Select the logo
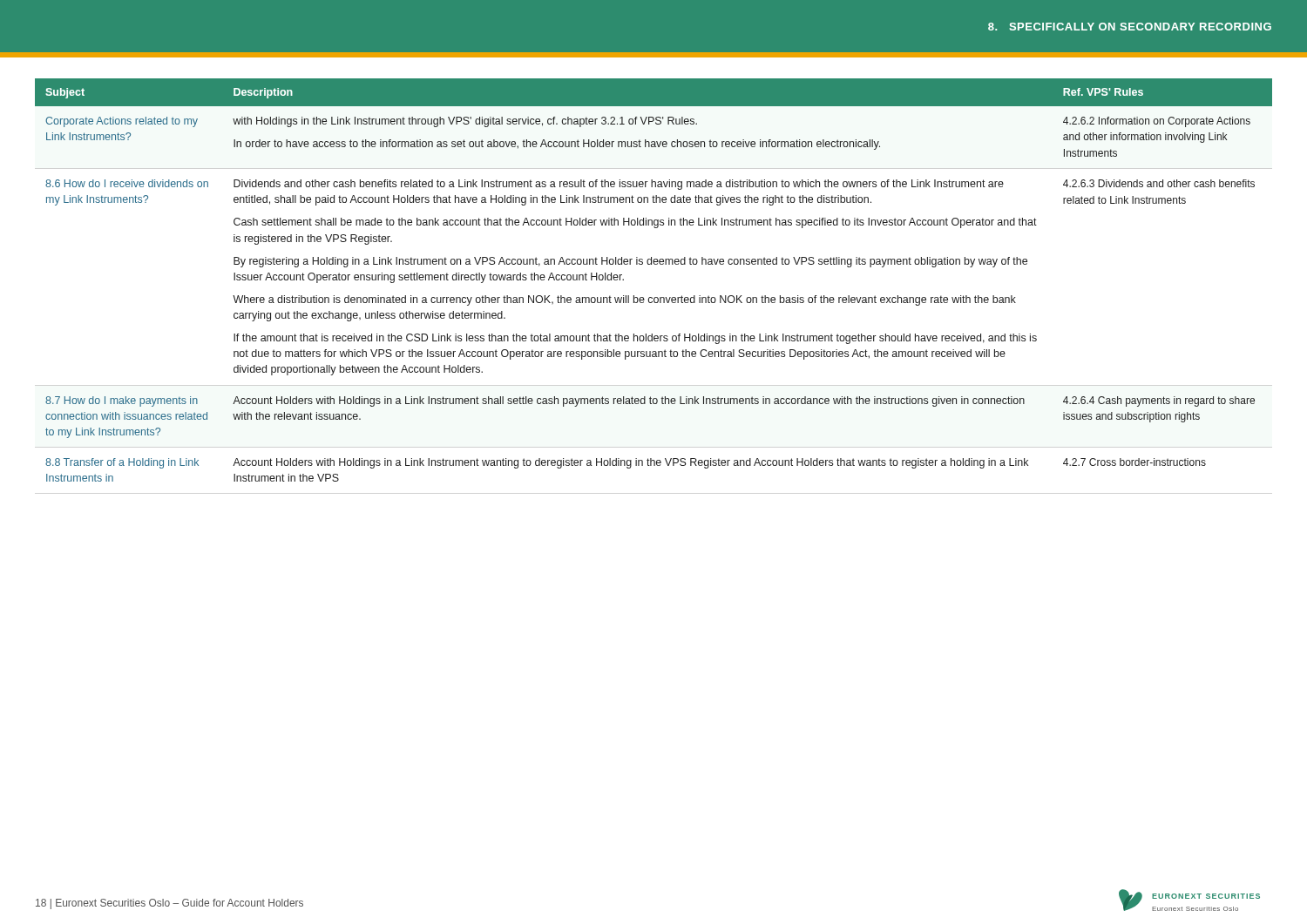 pos(1194,902)
